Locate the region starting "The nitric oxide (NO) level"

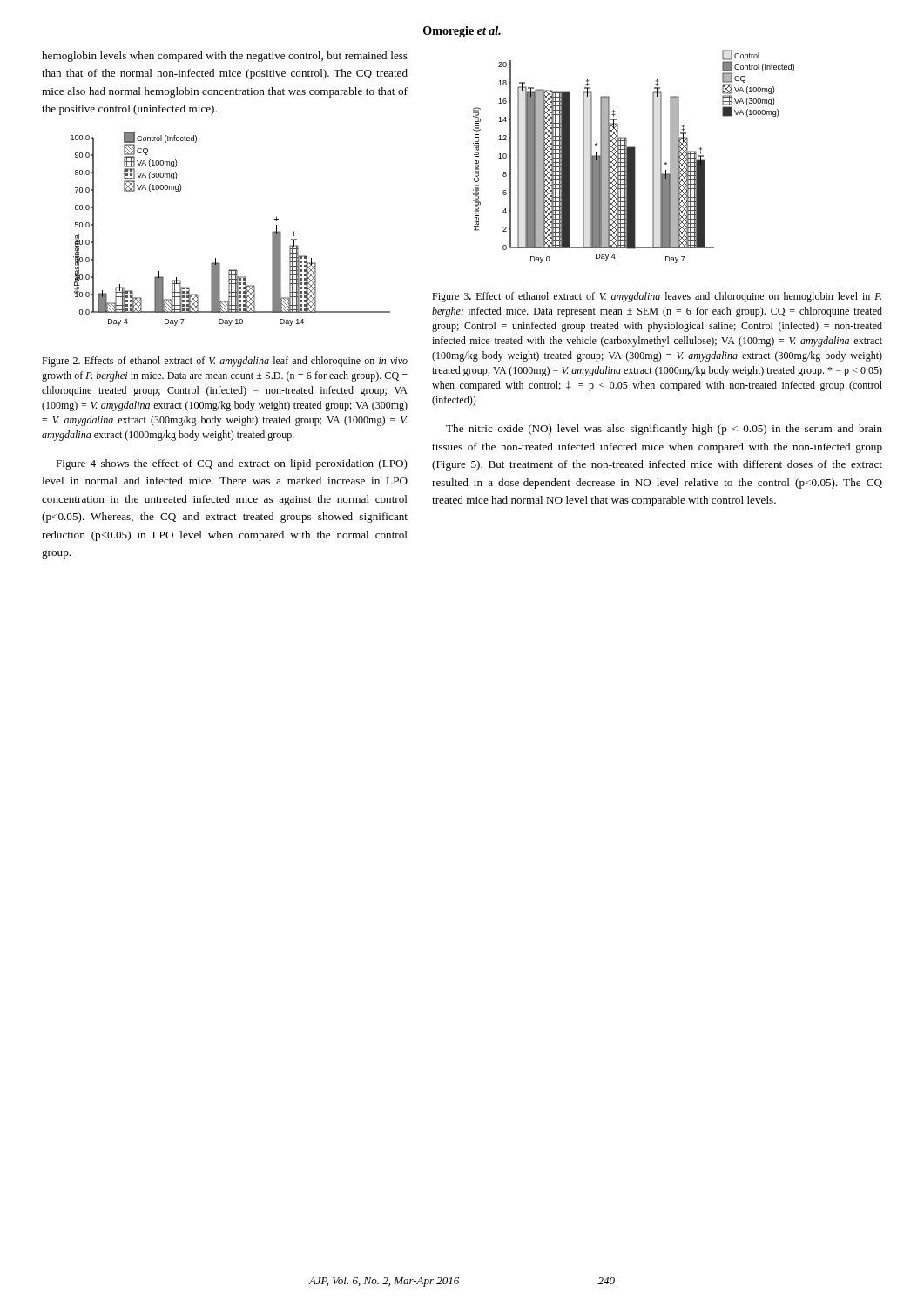pos(657,464)
